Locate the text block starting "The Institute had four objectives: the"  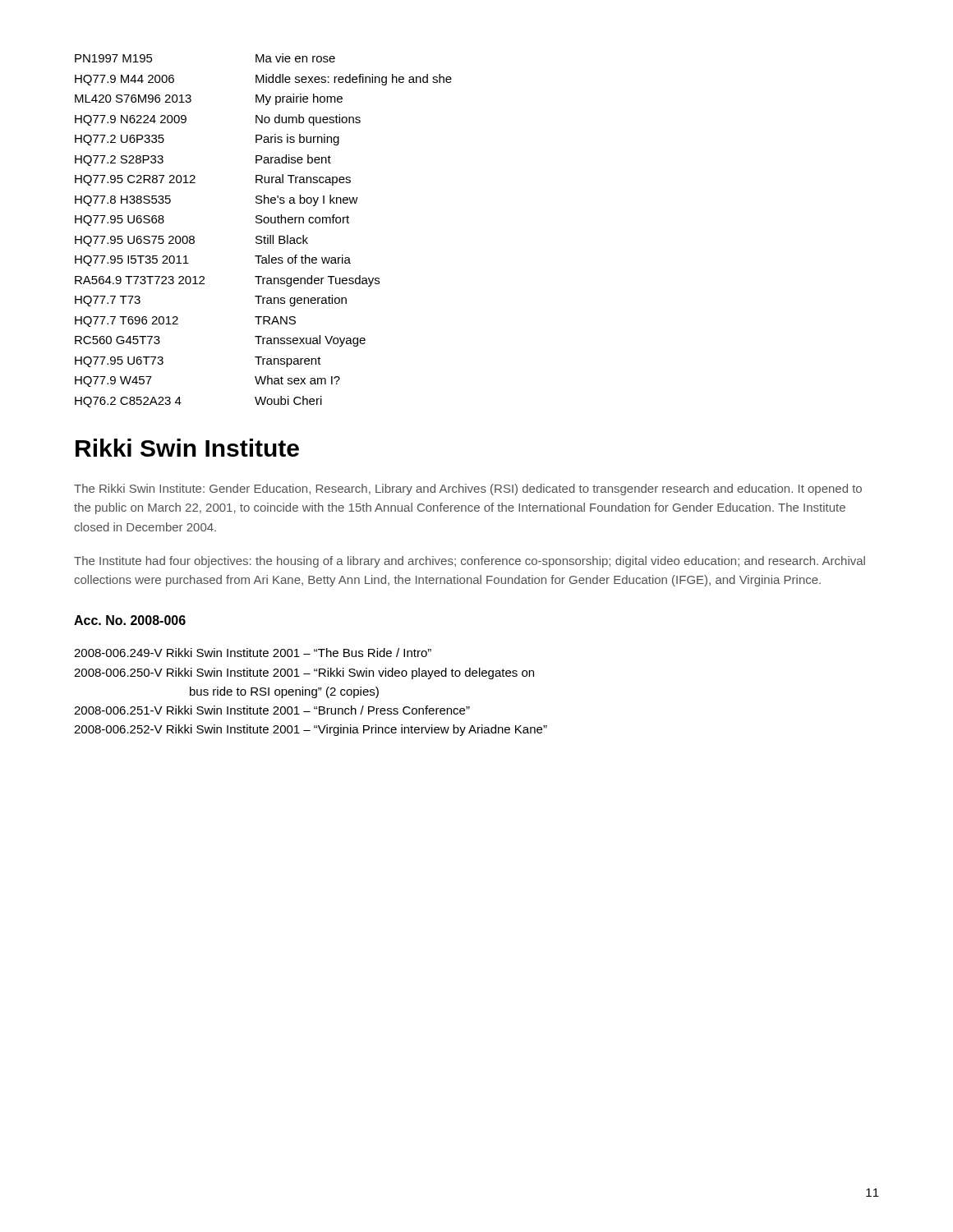[470, 570]
